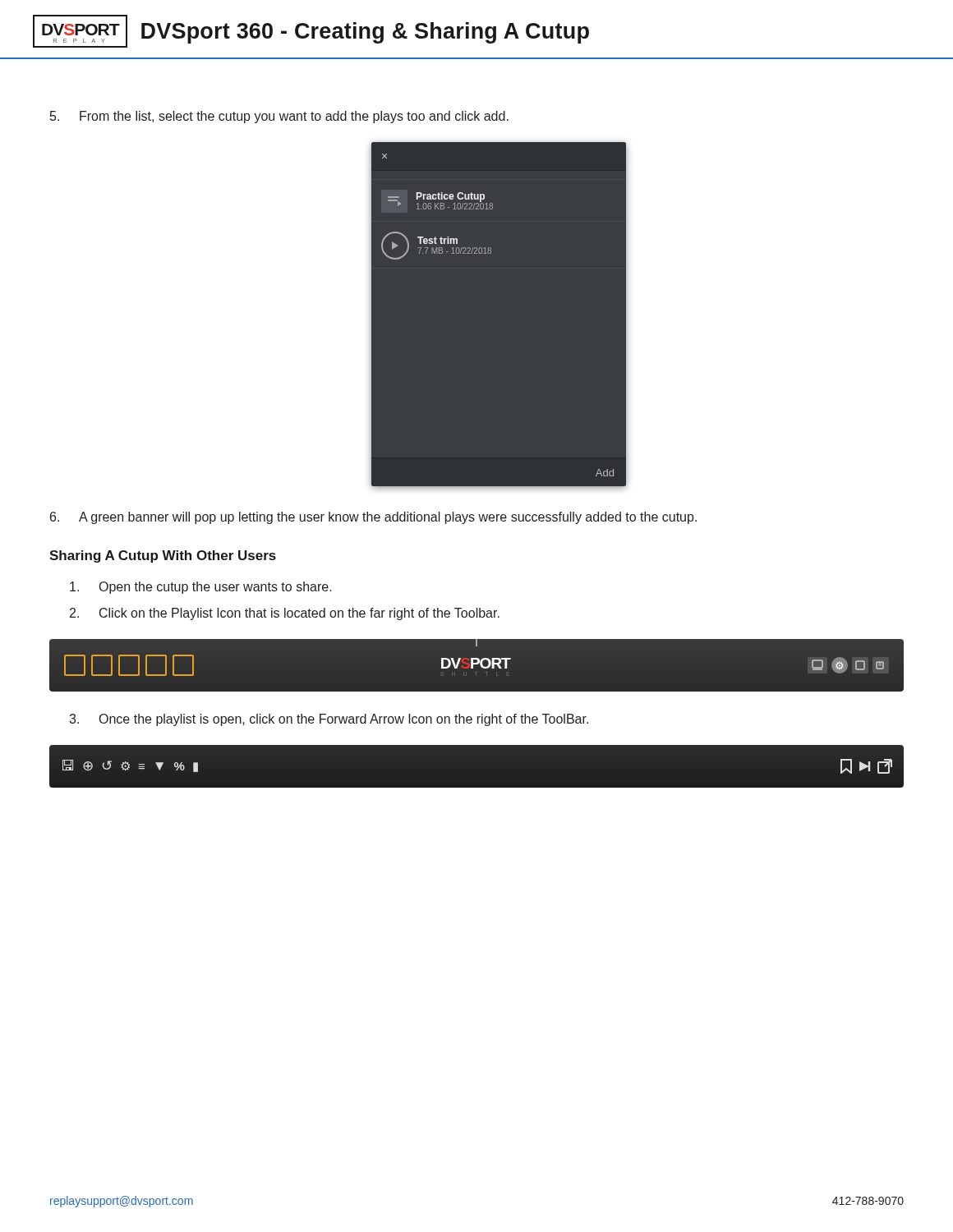Select the list item that reads "2. Click on the Playlist Icon"
Viewport: 953px width, 1232px height.
click(x=285, y=614)
